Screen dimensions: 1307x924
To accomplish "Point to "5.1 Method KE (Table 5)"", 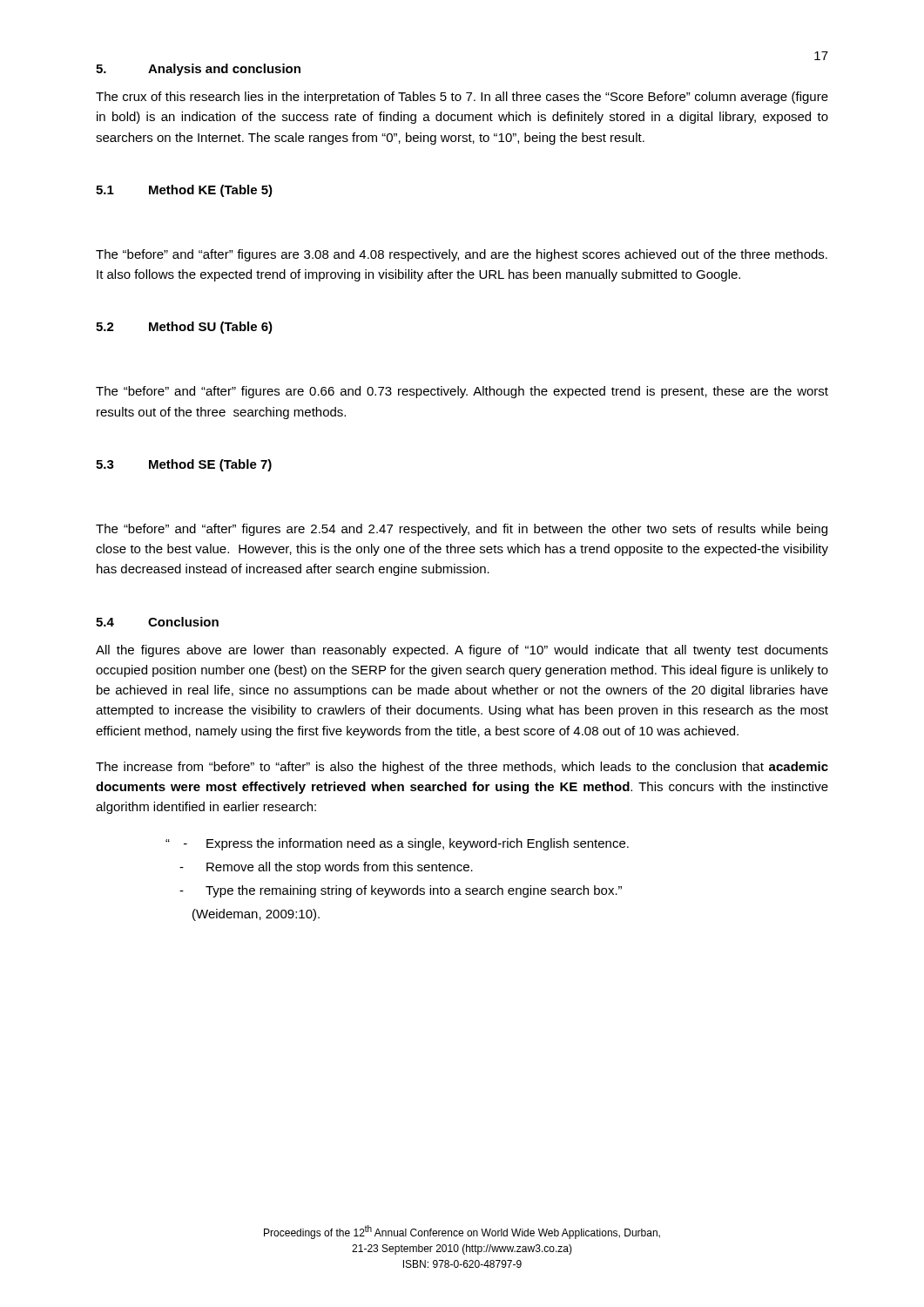I will (x=184, y=189).
